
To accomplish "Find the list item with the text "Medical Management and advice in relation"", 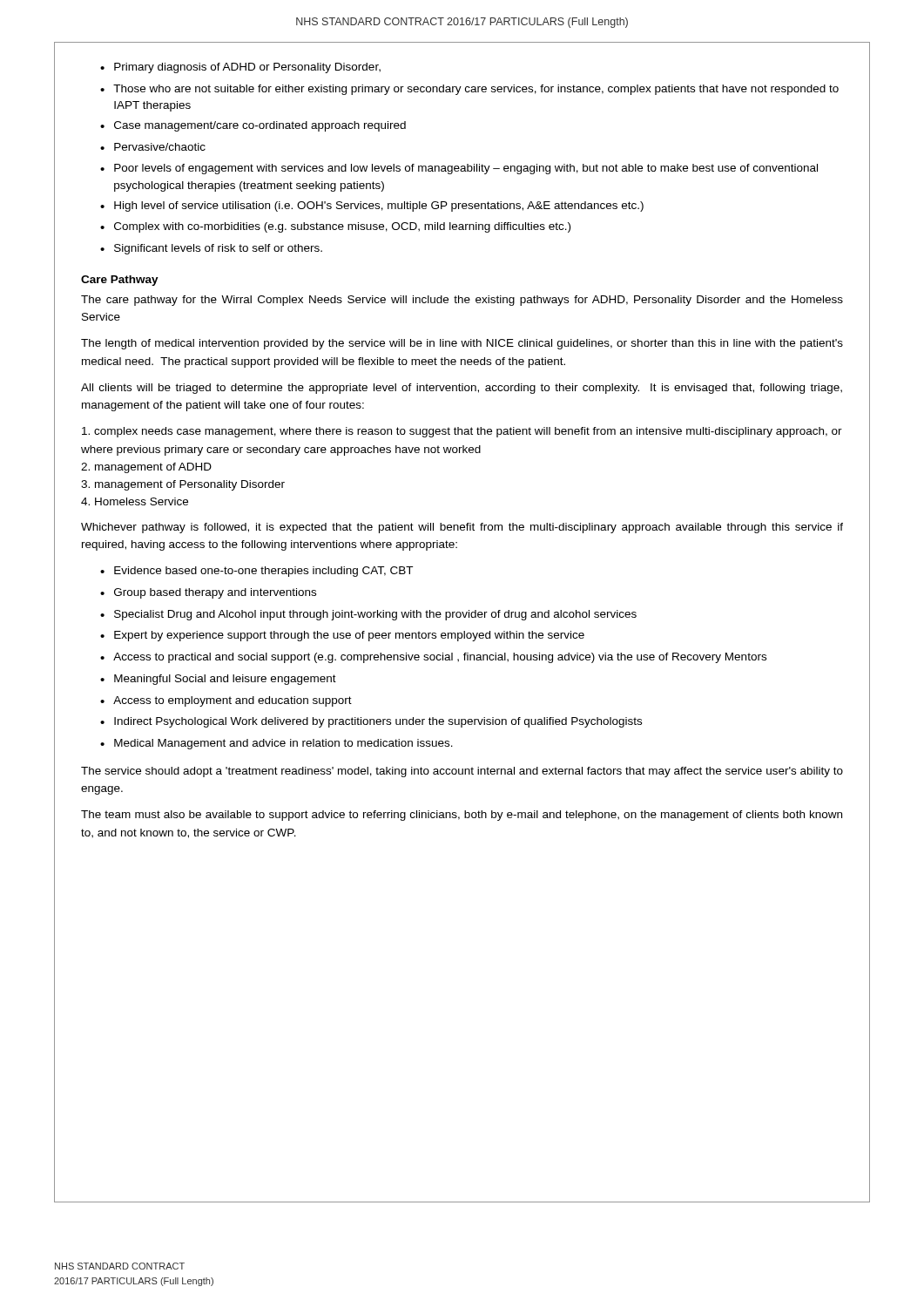I will tap(283, 744).
